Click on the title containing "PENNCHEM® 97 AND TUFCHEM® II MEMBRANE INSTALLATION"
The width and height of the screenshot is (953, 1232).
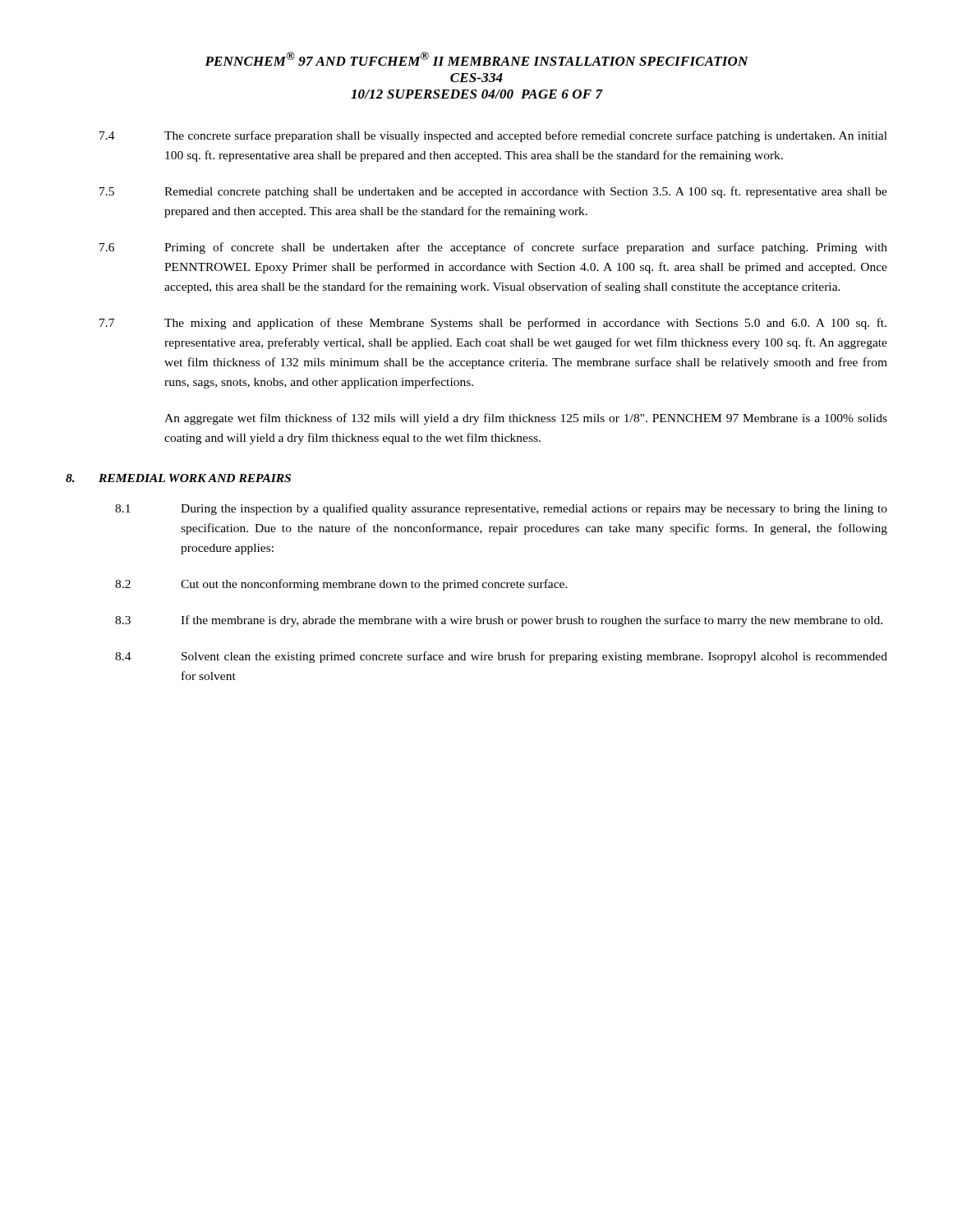(476, 76)
